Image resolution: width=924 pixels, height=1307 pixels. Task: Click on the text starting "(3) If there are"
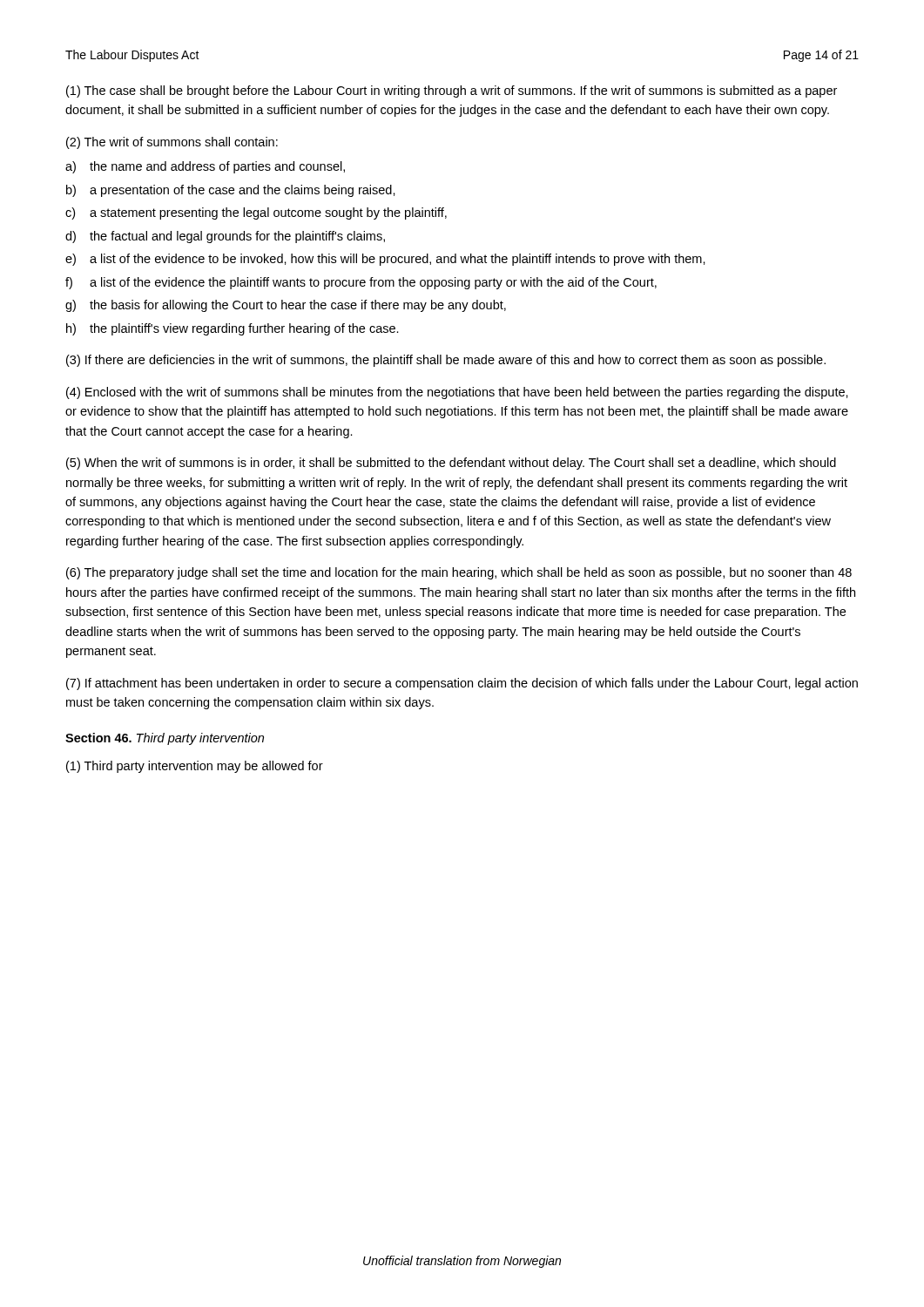(446, 360)
